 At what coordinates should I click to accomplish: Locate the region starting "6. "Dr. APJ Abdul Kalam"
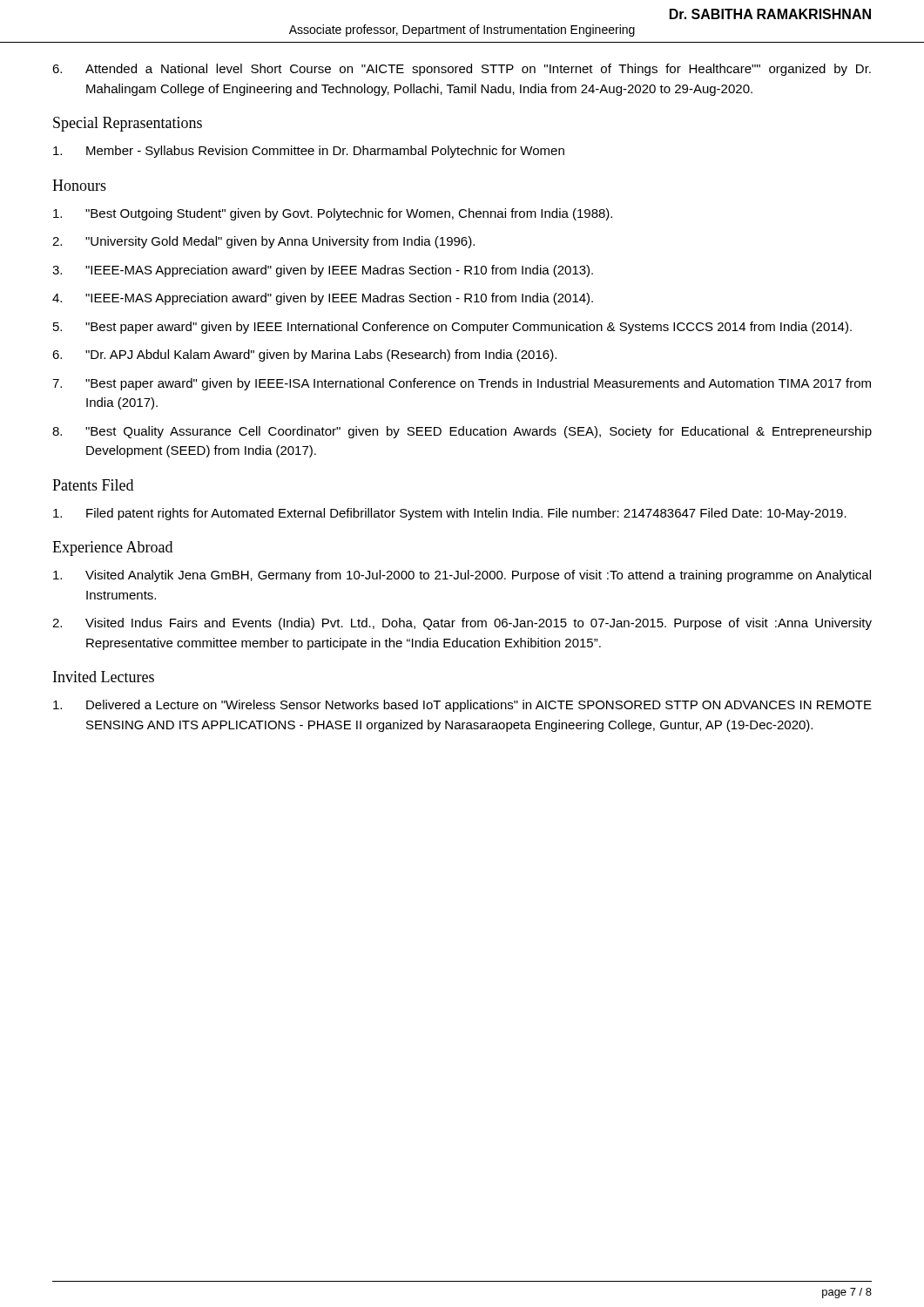pyautogui.click(x=462, y=355)
